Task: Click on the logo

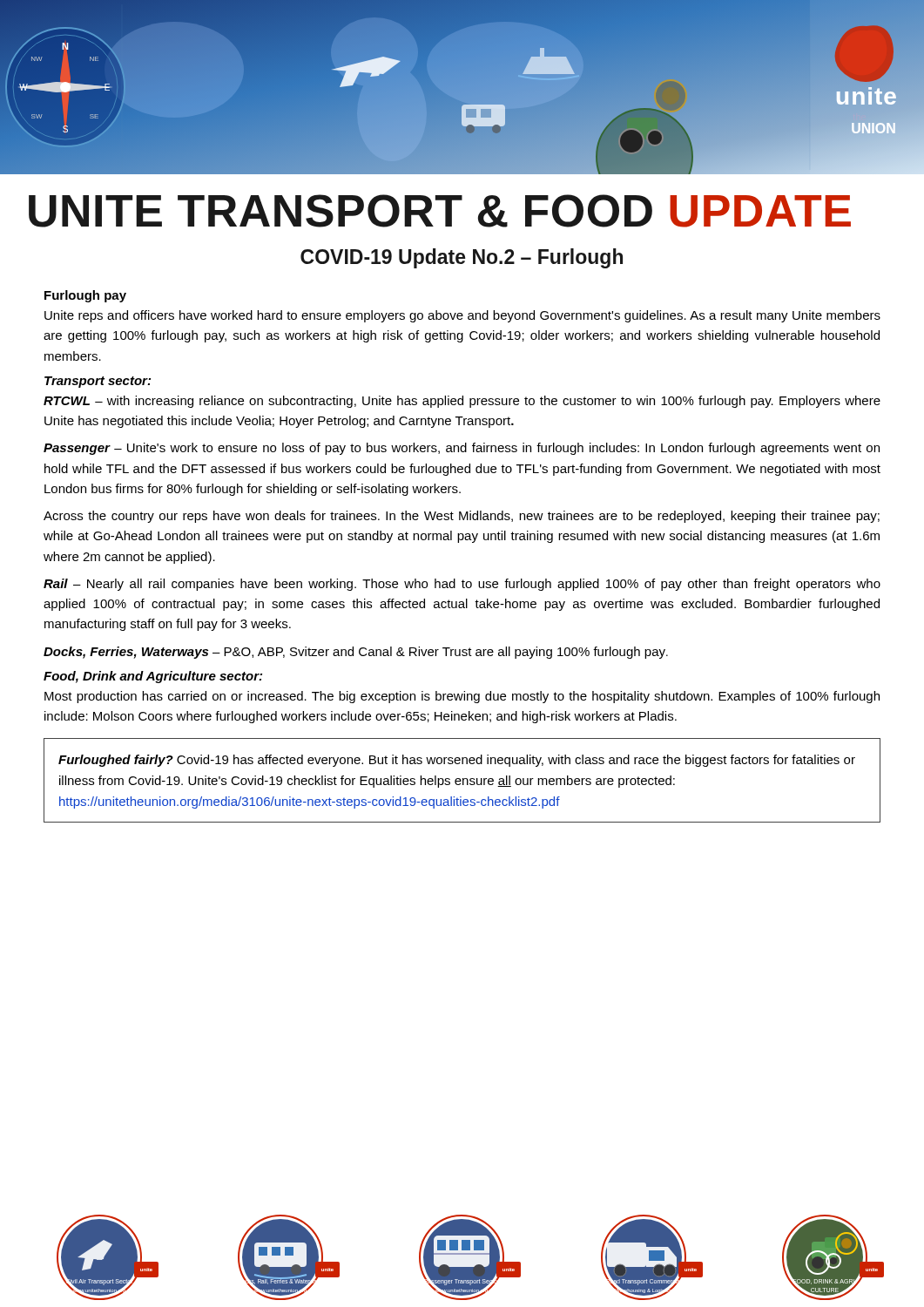Action: [462, 1257]
